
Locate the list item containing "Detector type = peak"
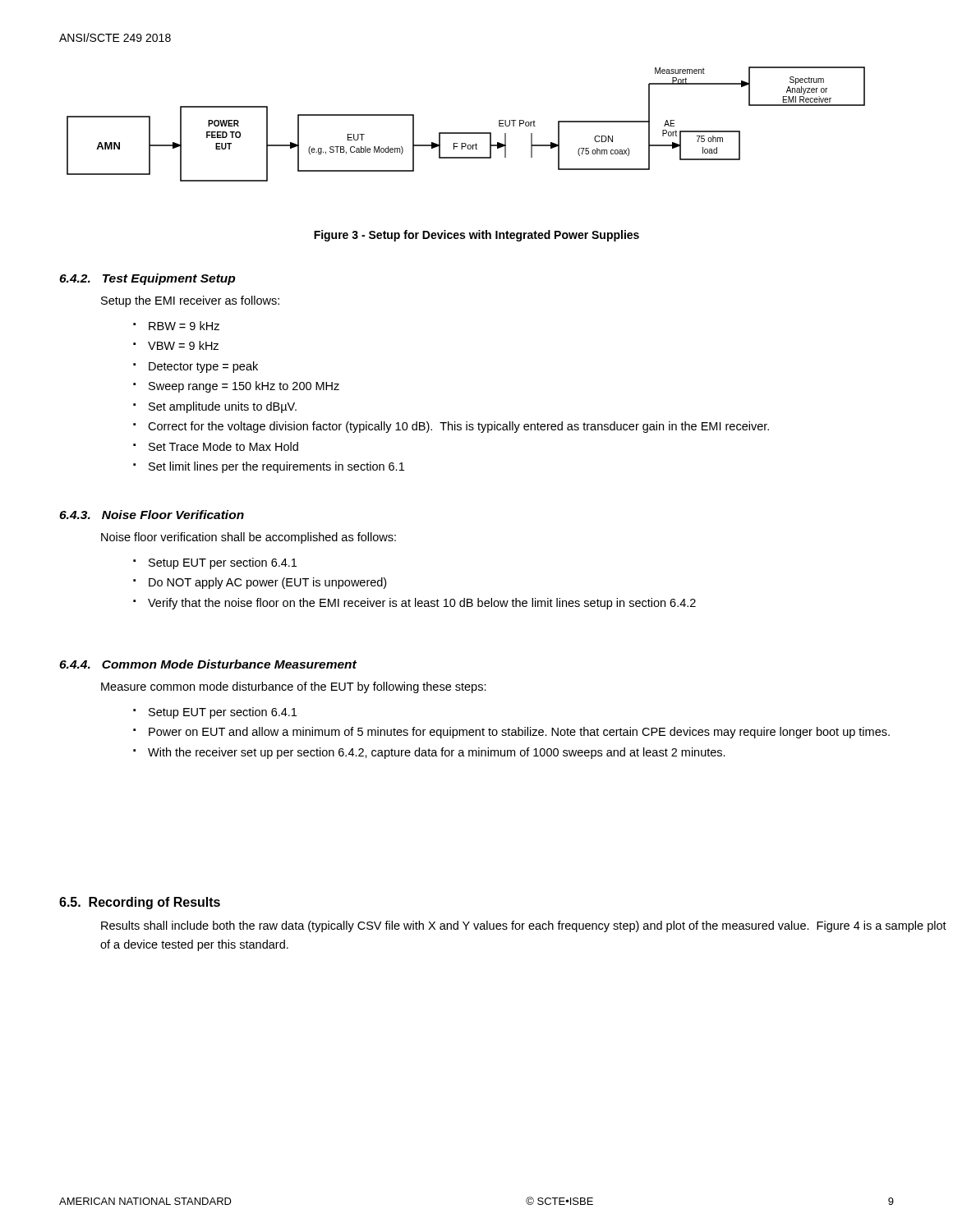[203, 366]
